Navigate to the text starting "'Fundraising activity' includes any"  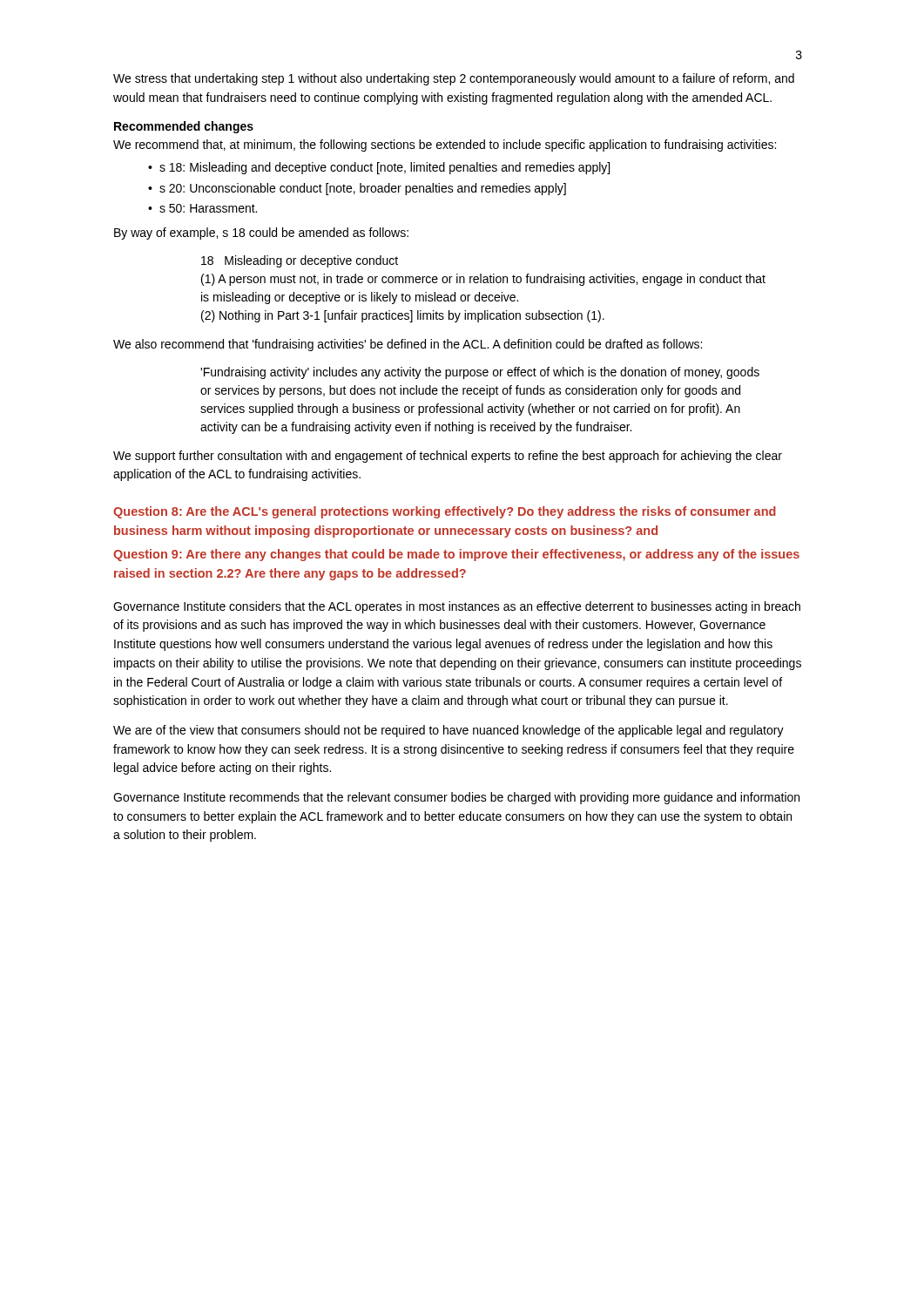point(480,399)
